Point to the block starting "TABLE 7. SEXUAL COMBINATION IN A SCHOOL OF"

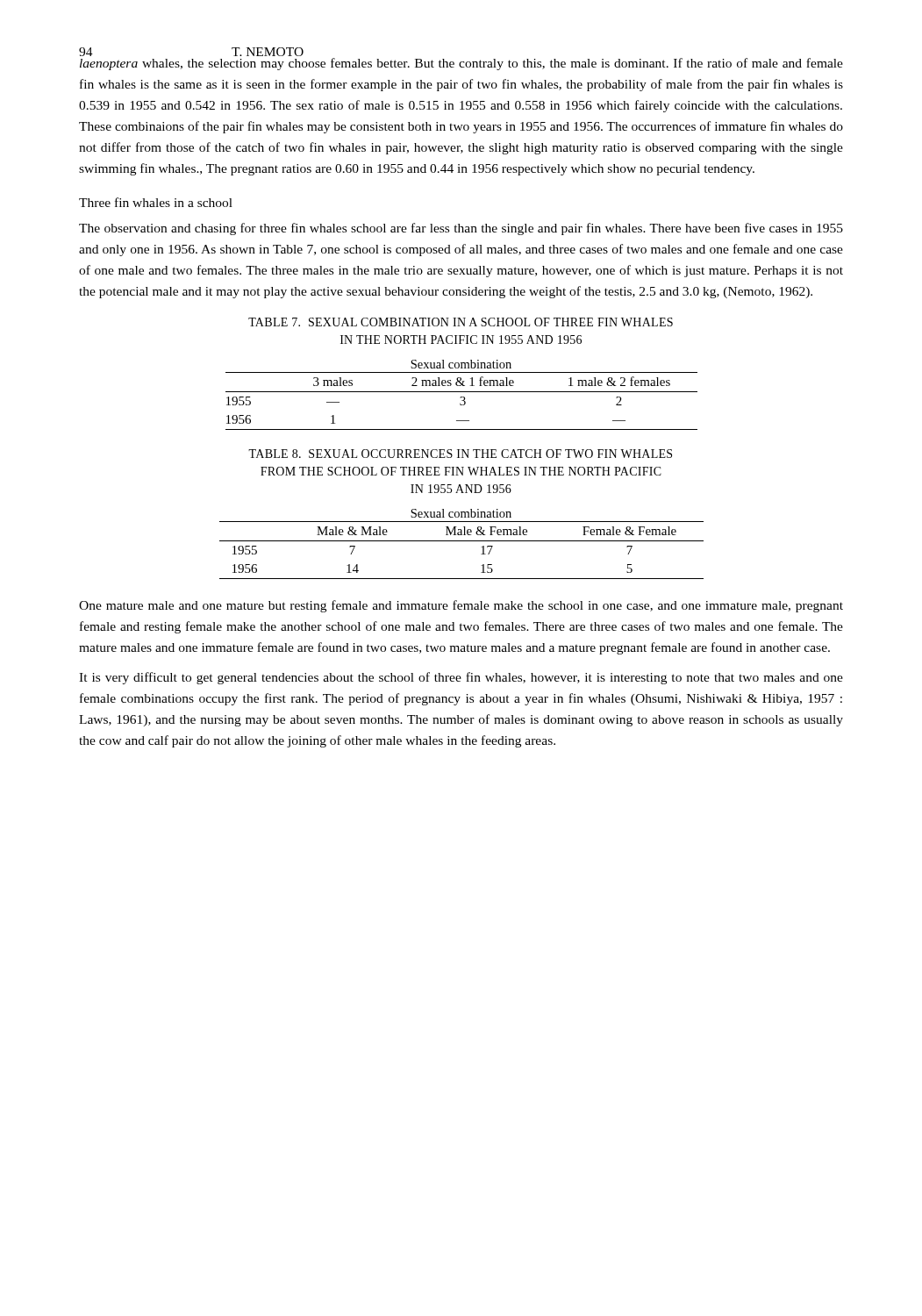pos(461,331)
